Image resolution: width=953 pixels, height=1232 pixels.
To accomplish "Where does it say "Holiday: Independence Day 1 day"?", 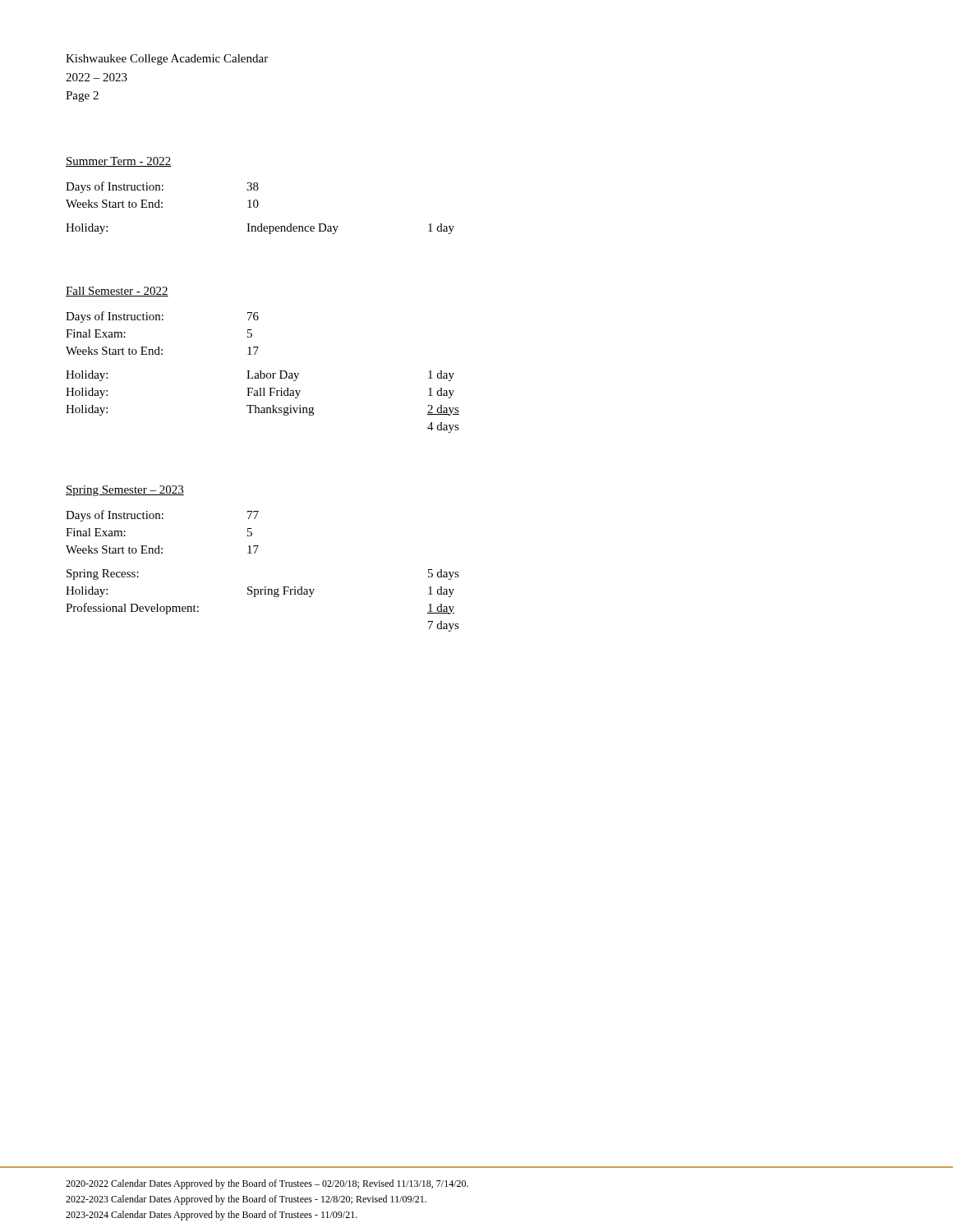I will click(x=260, y=229).
